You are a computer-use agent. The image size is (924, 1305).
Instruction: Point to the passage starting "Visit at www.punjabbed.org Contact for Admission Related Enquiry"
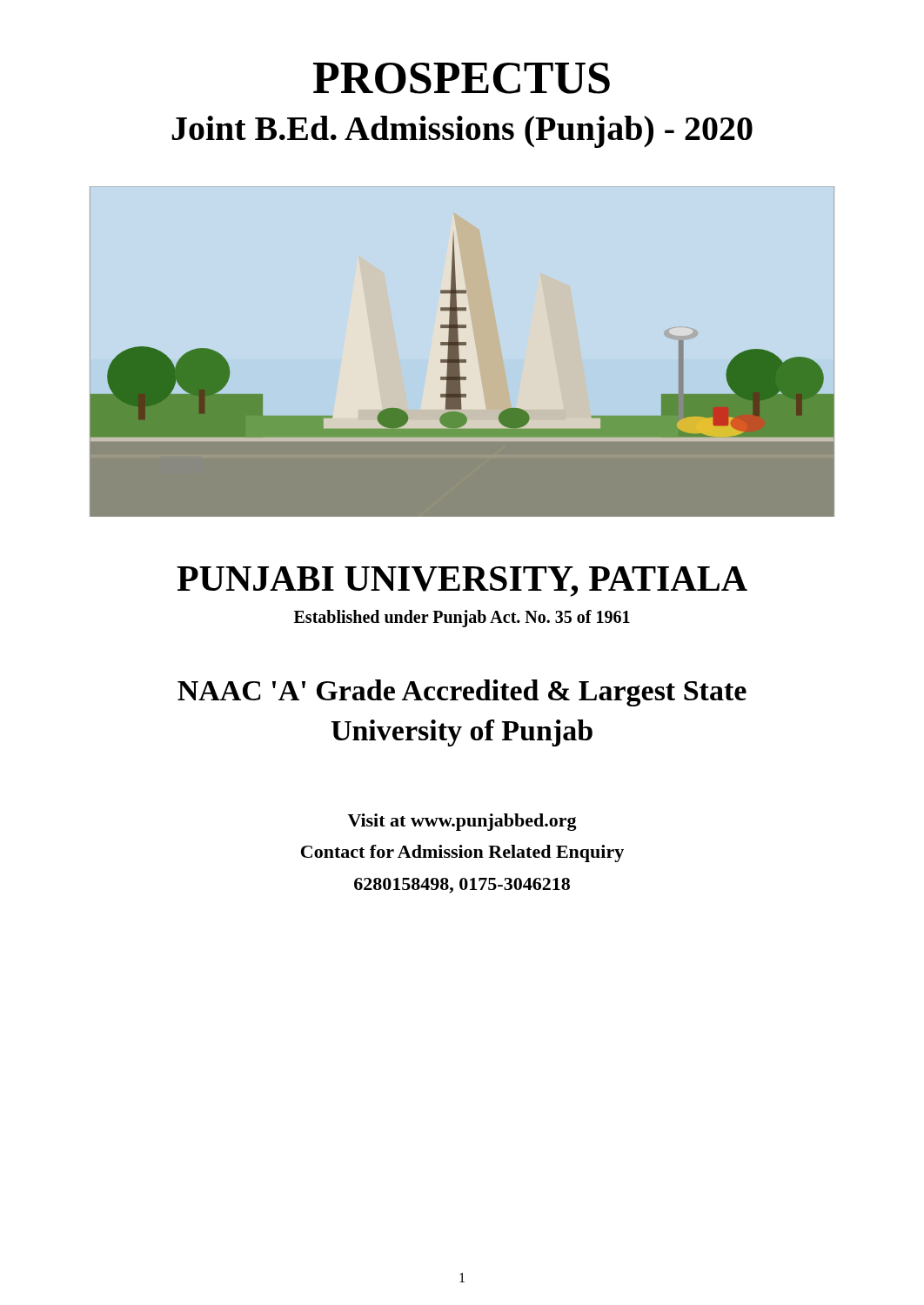pos(462,852)
